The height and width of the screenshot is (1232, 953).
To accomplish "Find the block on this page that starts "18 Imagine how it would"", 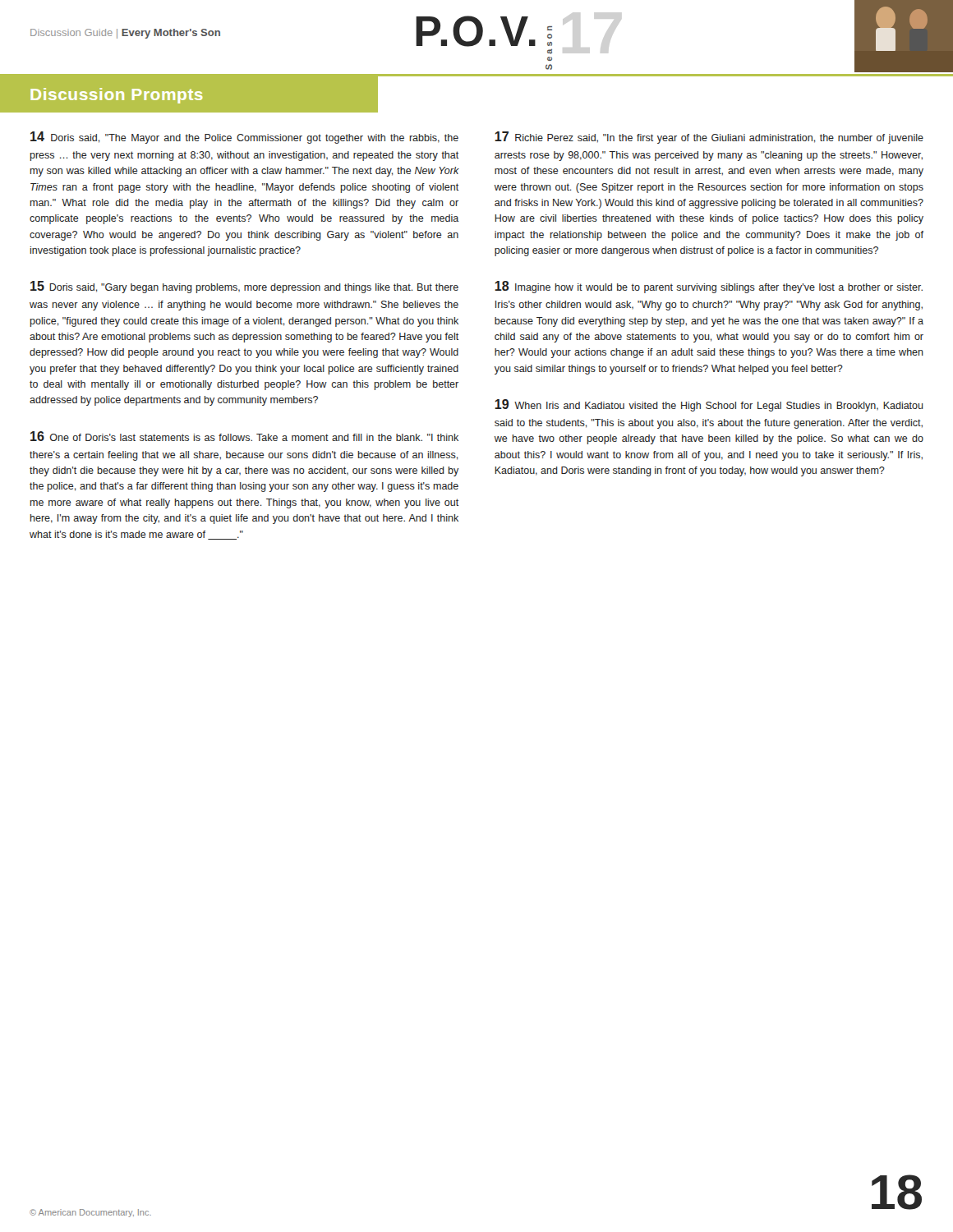I will coord(709,327).
